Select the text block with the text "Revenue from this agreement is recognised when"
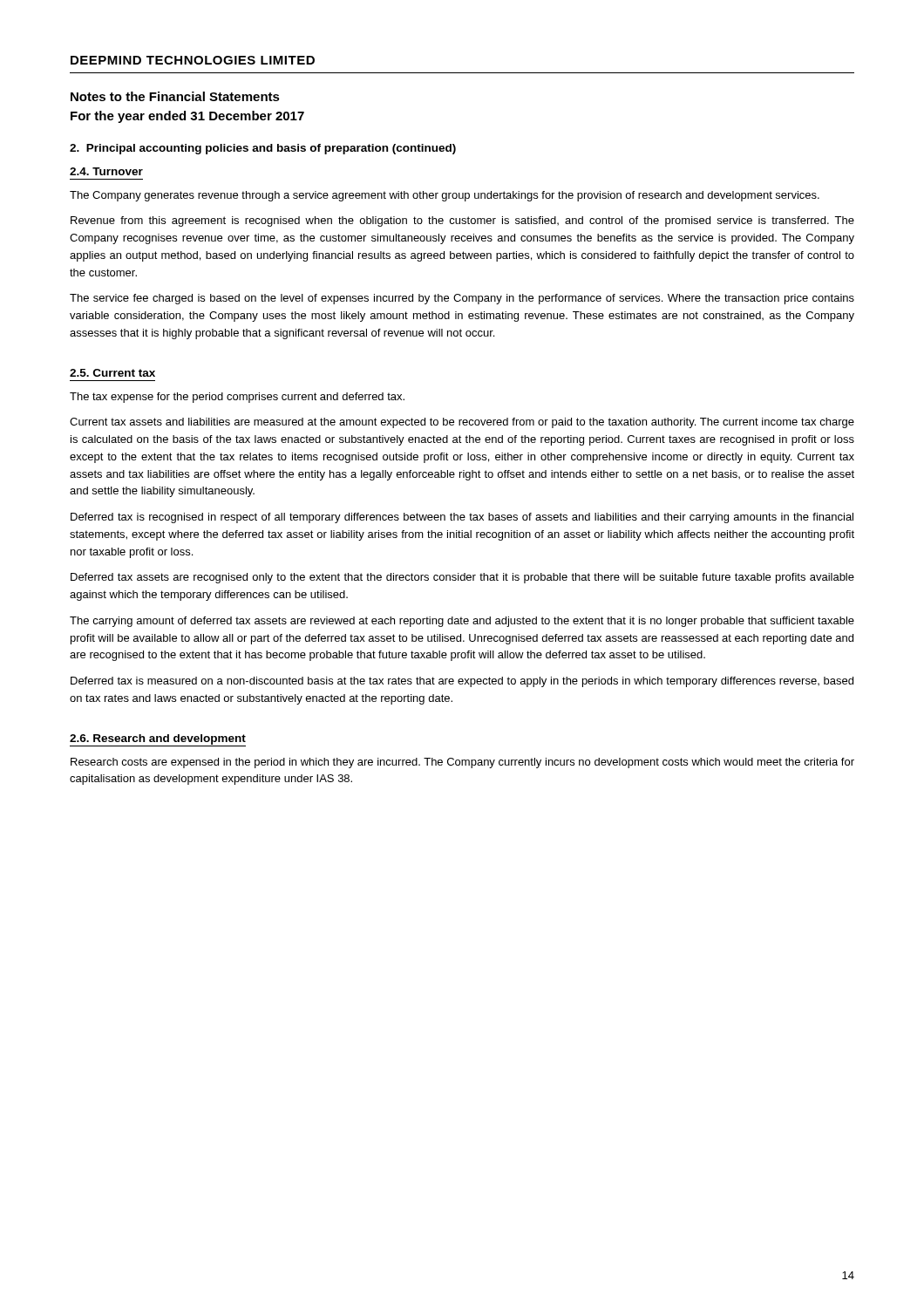924x1308 pixels. [x=462, y=246]
